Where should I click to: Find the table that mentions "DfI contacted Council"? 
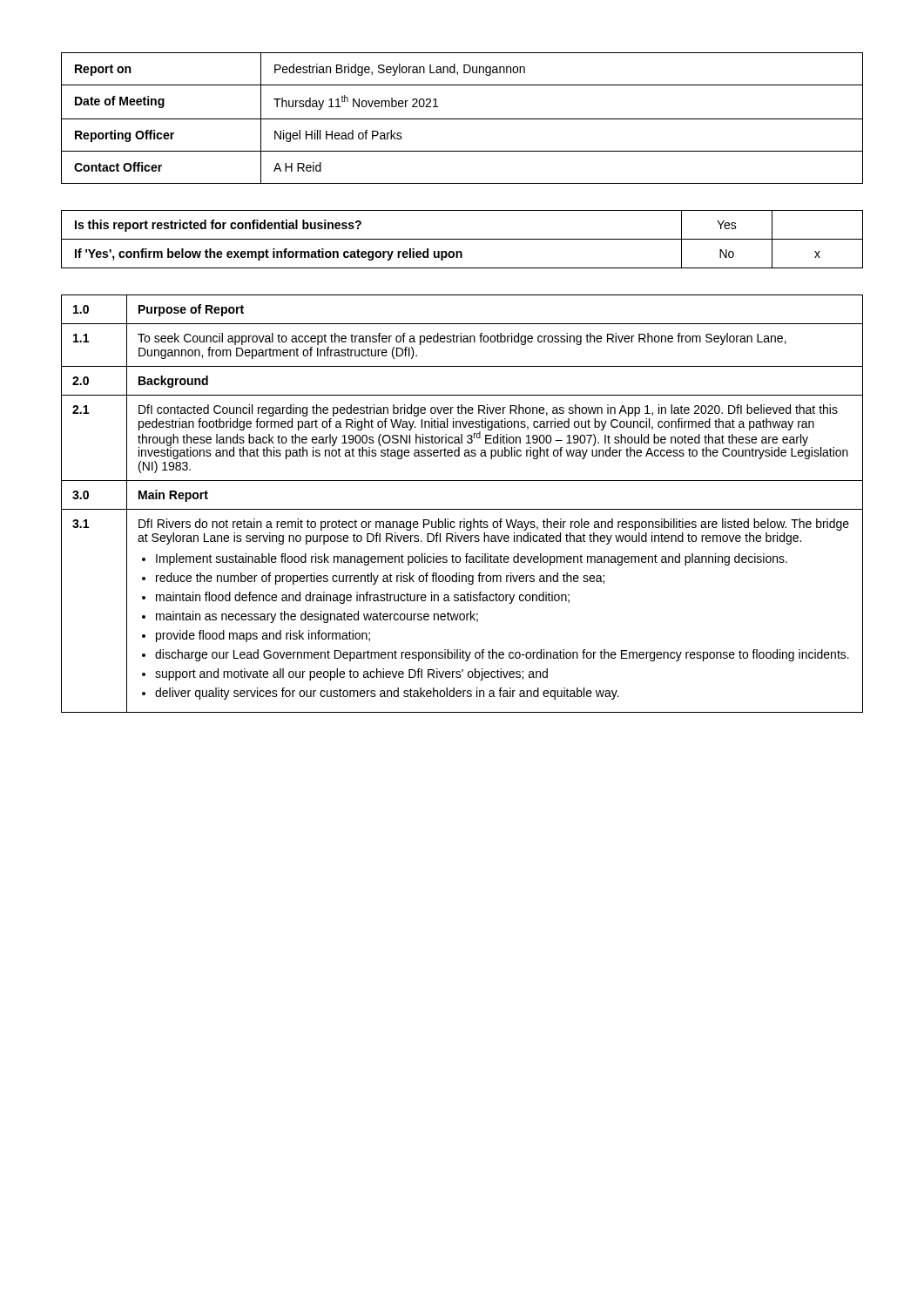coord(462,504)
